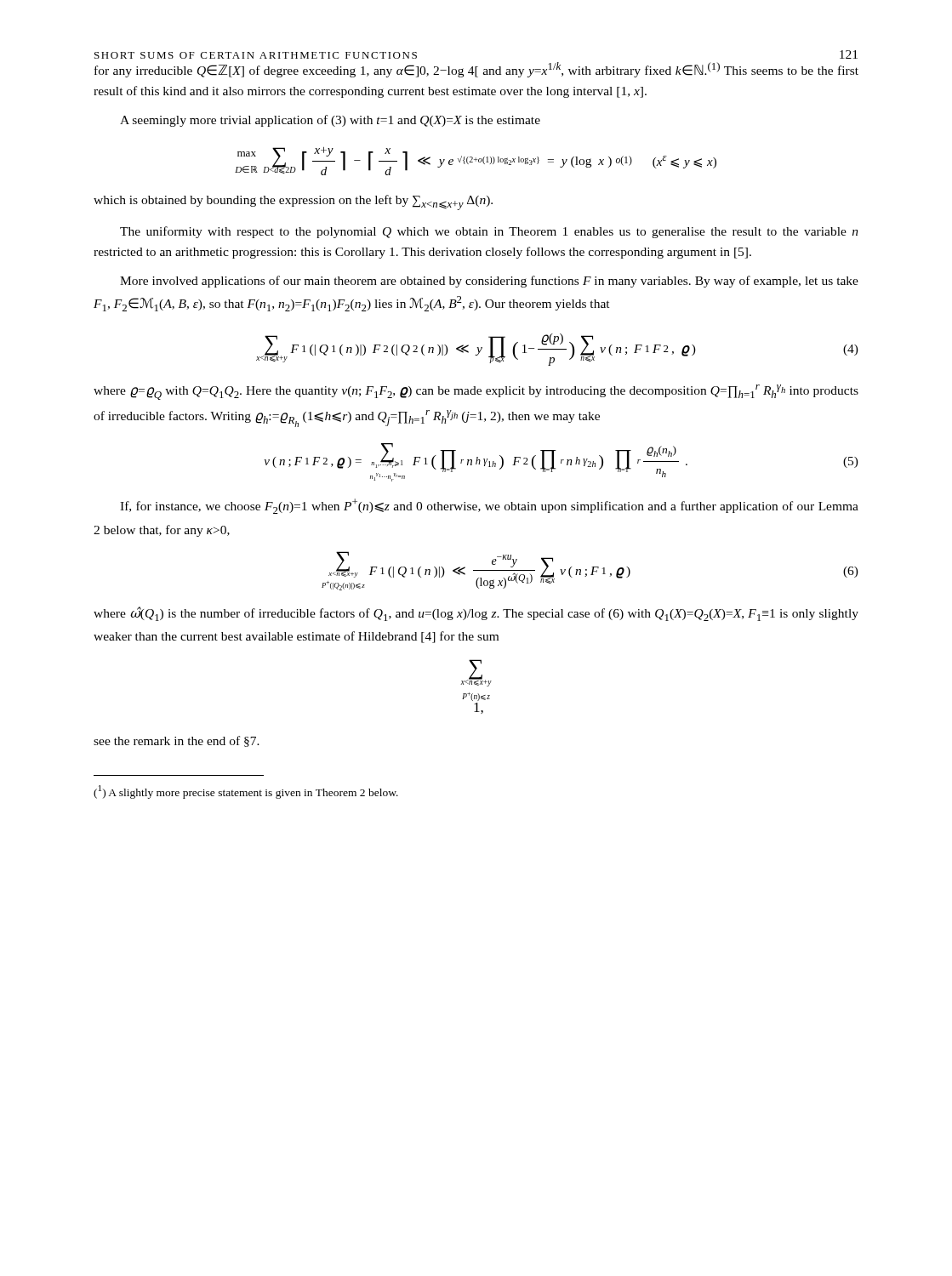
Task: Locate the text block that reads "for any irreducible Q∈ℤ[X] of degree exceeding"
Action: [476, 79]
